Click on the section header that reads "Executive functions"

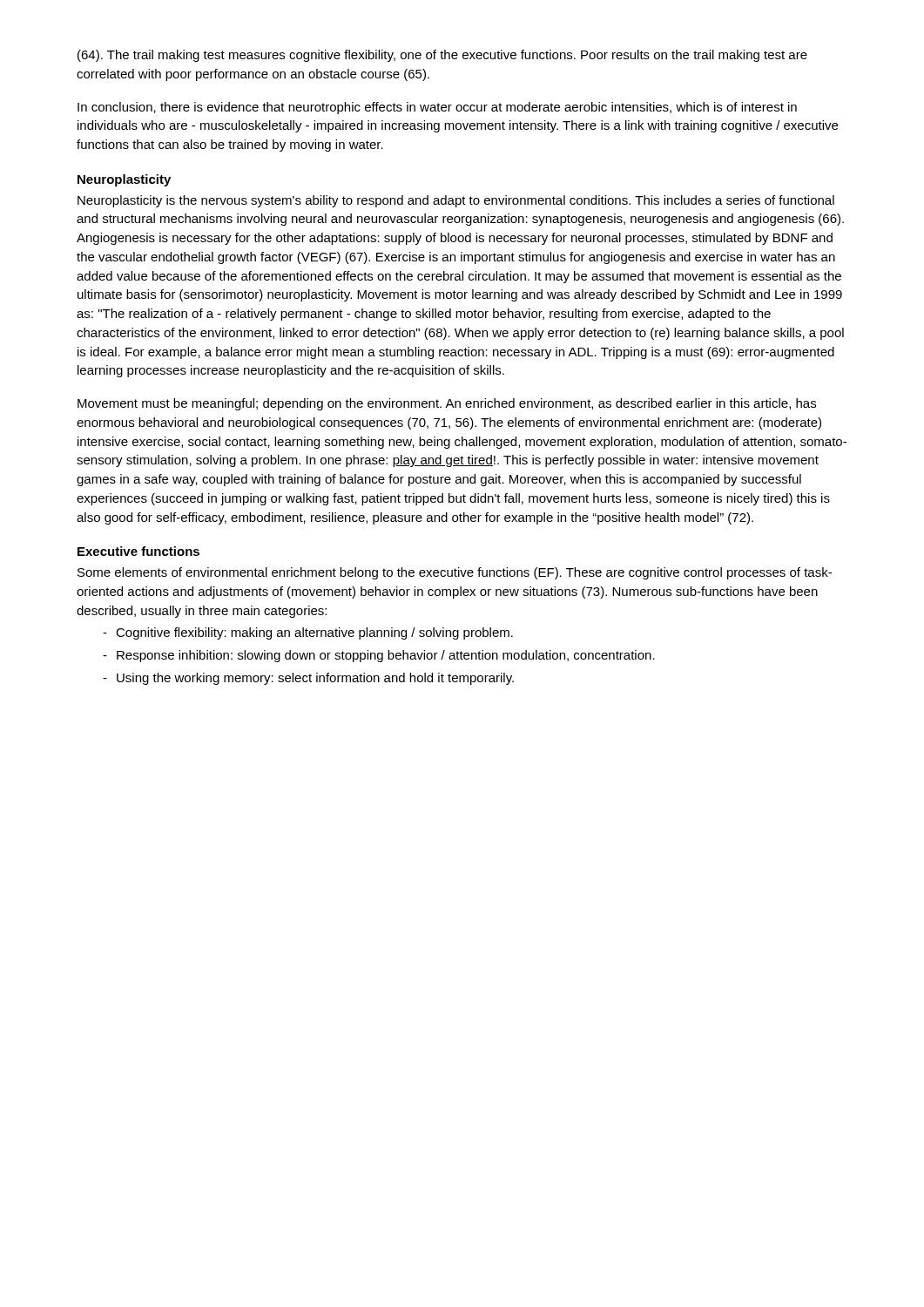tap(138, 551)
